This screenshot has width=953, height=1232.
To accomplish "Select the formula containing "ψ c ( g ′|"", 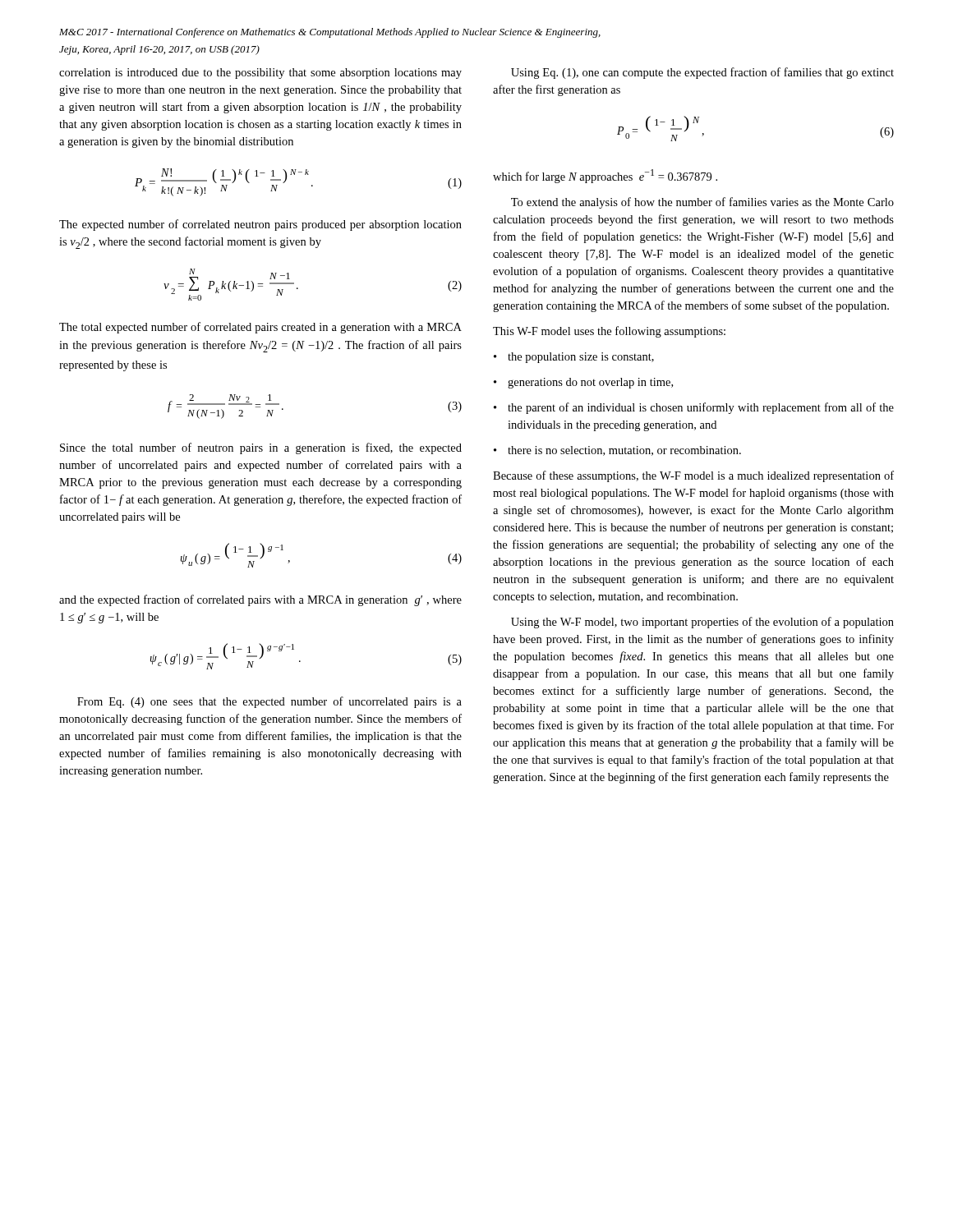I will pyautogui.click(x=305, y=659).
